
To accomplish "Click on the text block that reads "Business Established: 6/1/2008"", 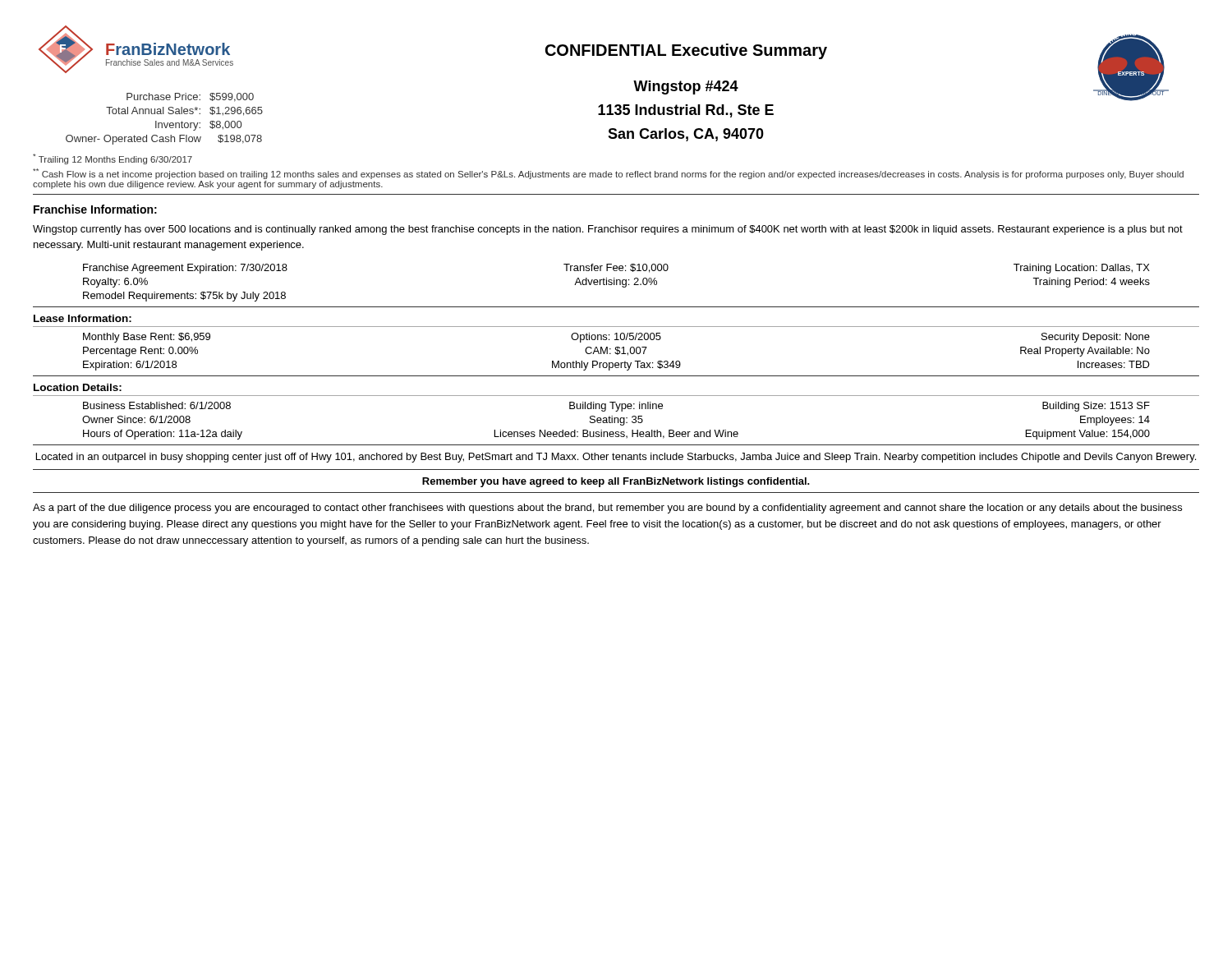I will (x=616, y=419).
